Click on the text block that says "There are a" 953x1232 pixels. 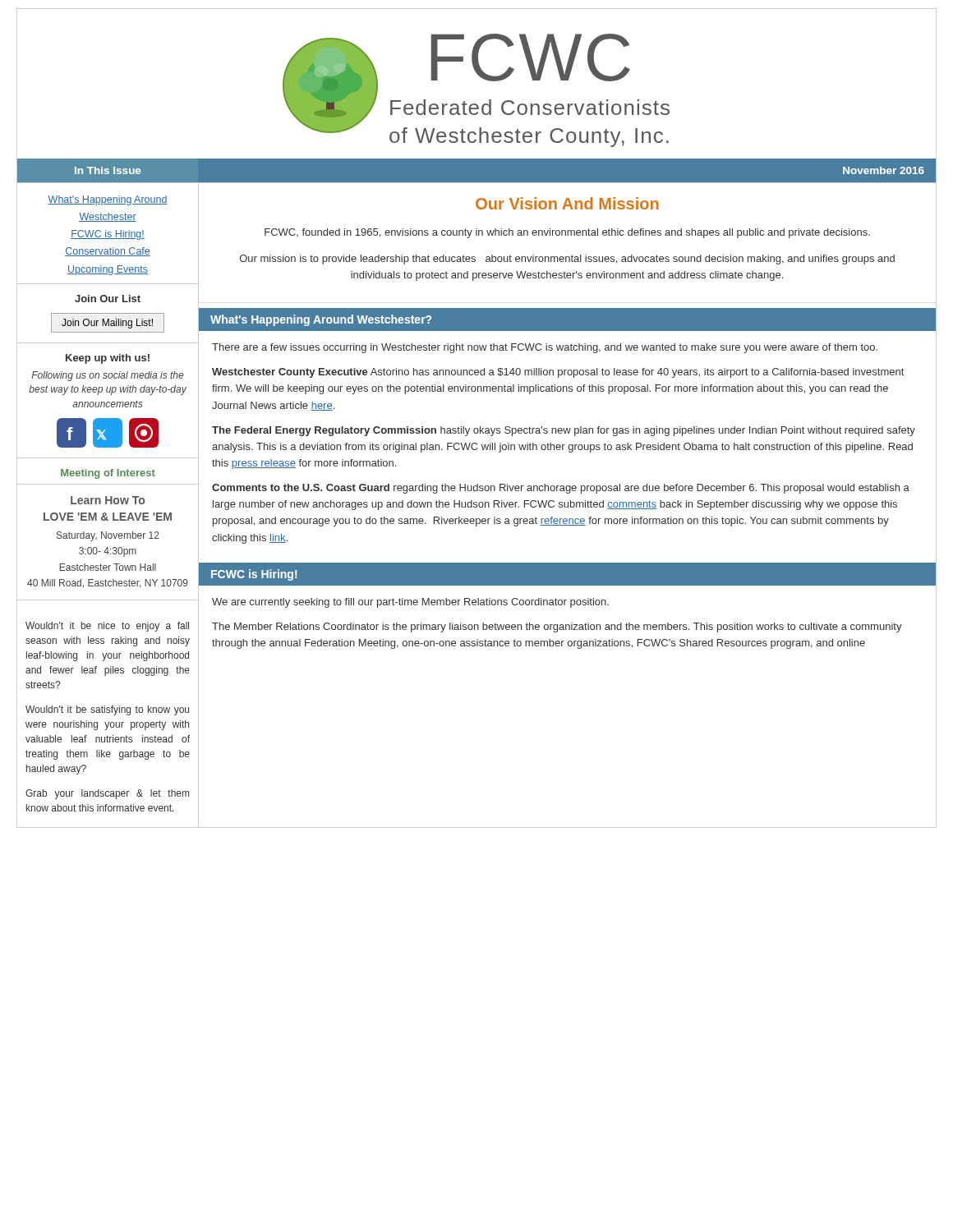545,347
